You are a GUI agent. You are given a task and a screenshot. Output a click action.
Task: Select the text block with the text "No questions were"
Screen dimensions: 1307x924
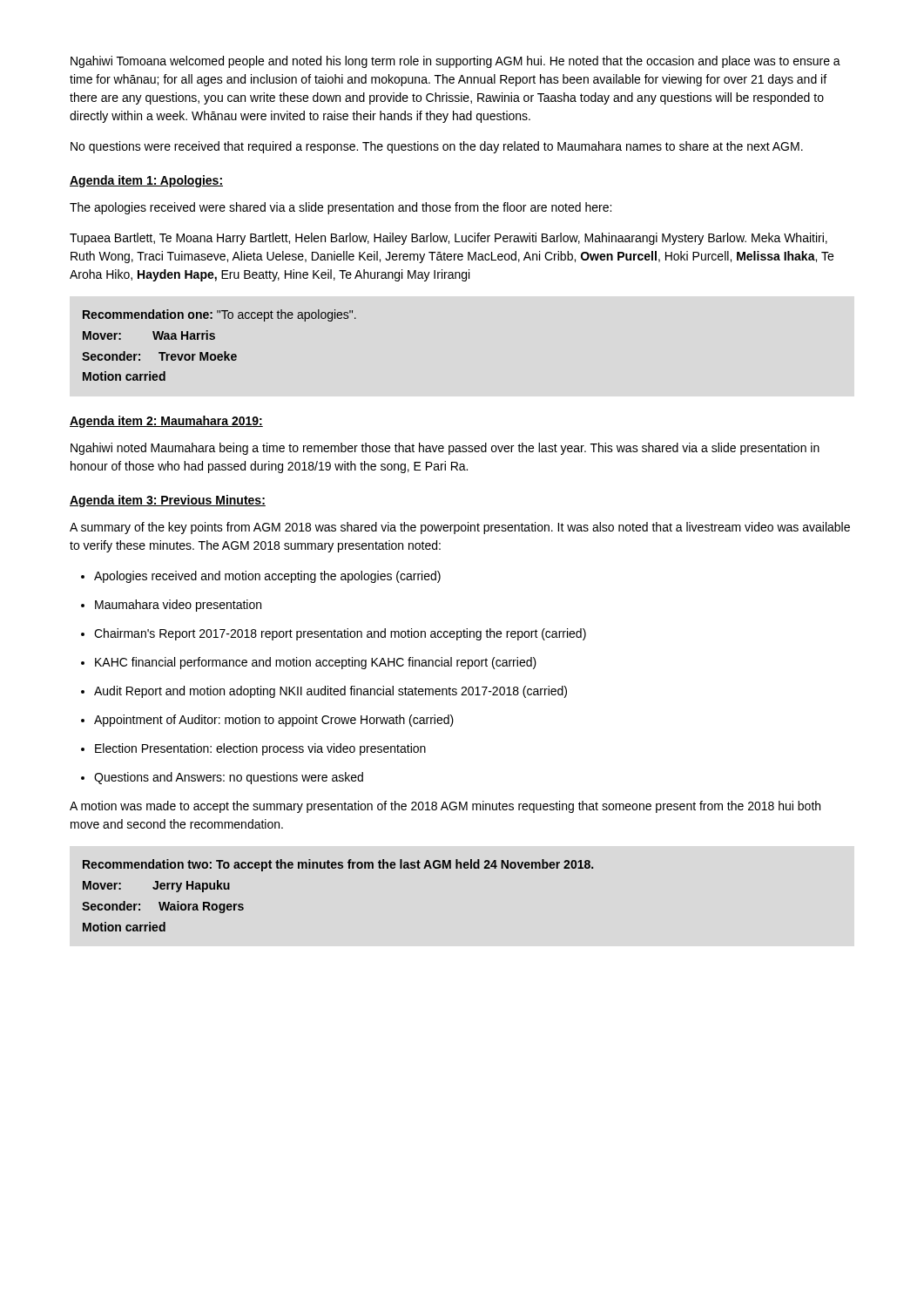(462, 147)
